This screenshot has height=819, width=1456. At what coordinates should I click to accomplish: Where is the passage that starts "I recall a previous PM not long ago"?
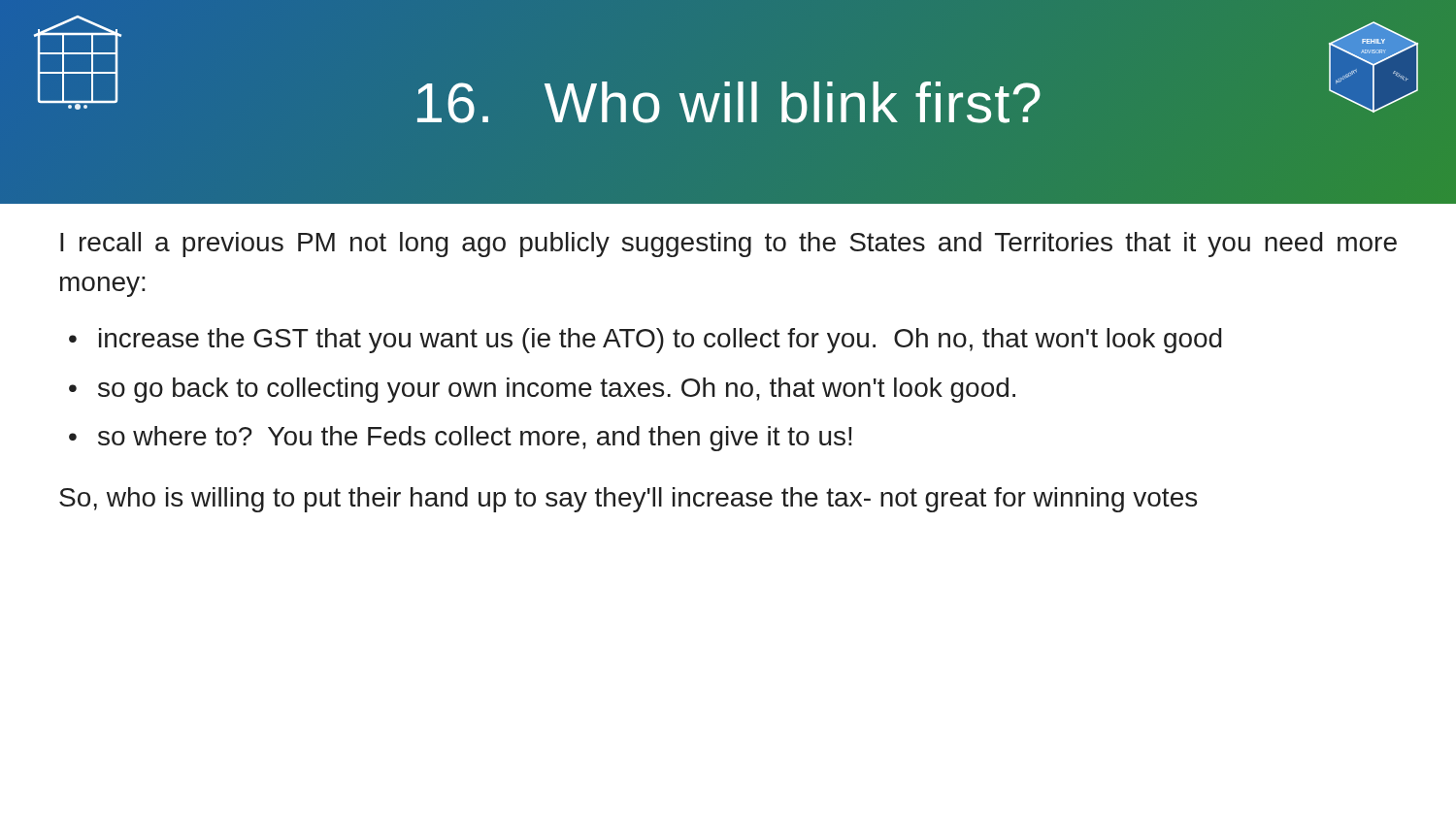[728, 262]
